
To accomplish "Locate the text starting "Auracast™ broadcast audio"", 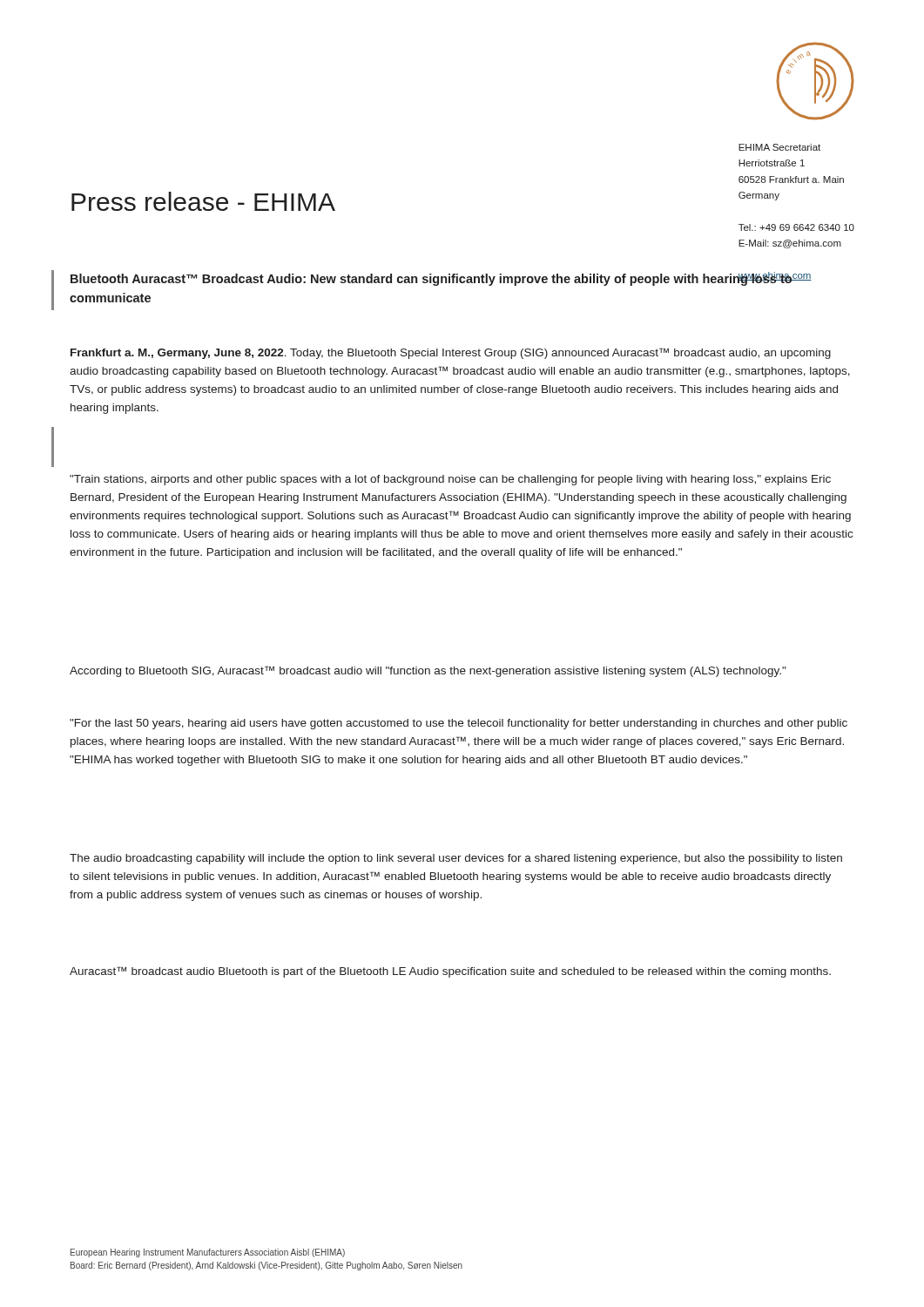I will tap(451, 971).
